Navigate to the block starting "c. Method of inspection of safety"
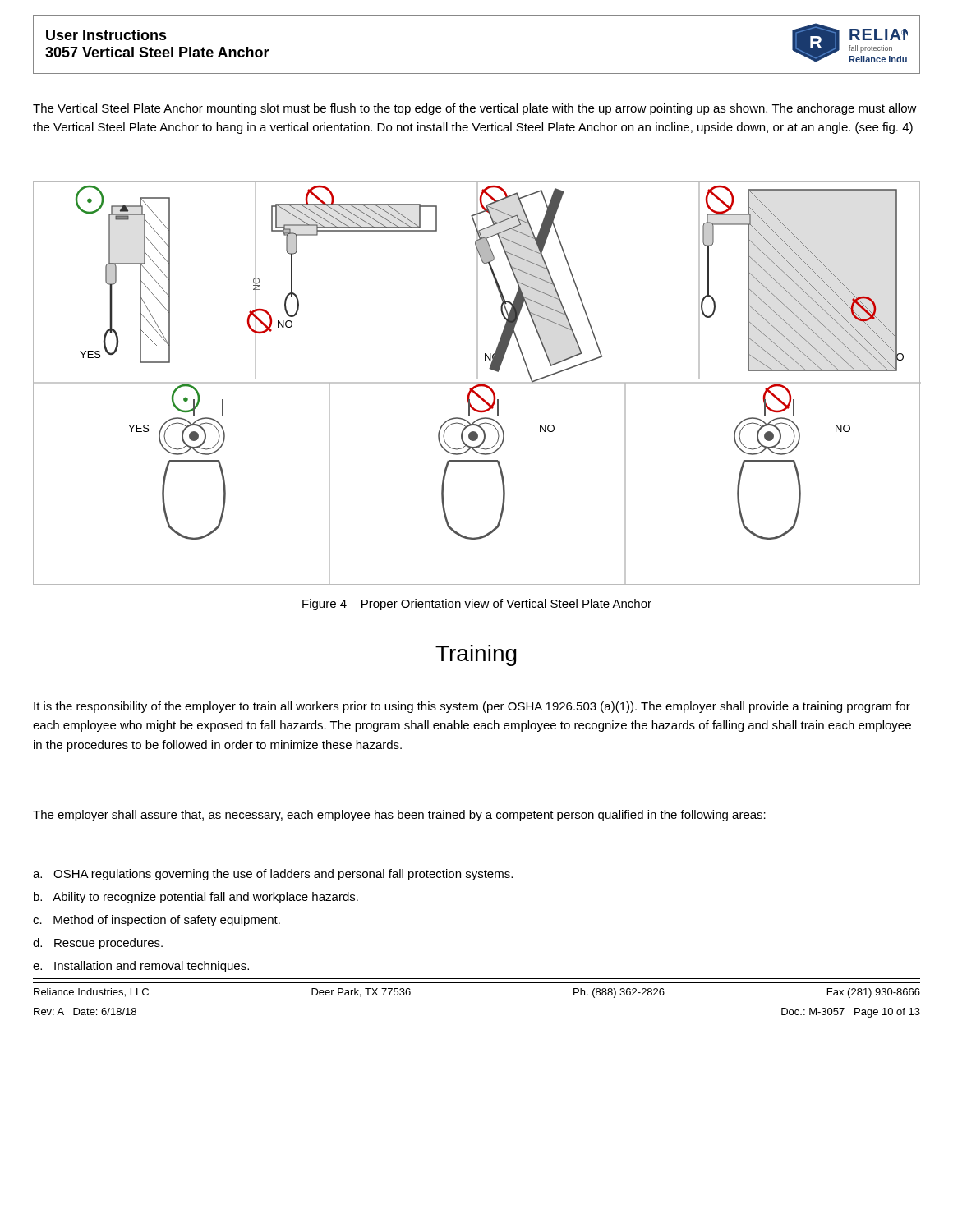 157,920
